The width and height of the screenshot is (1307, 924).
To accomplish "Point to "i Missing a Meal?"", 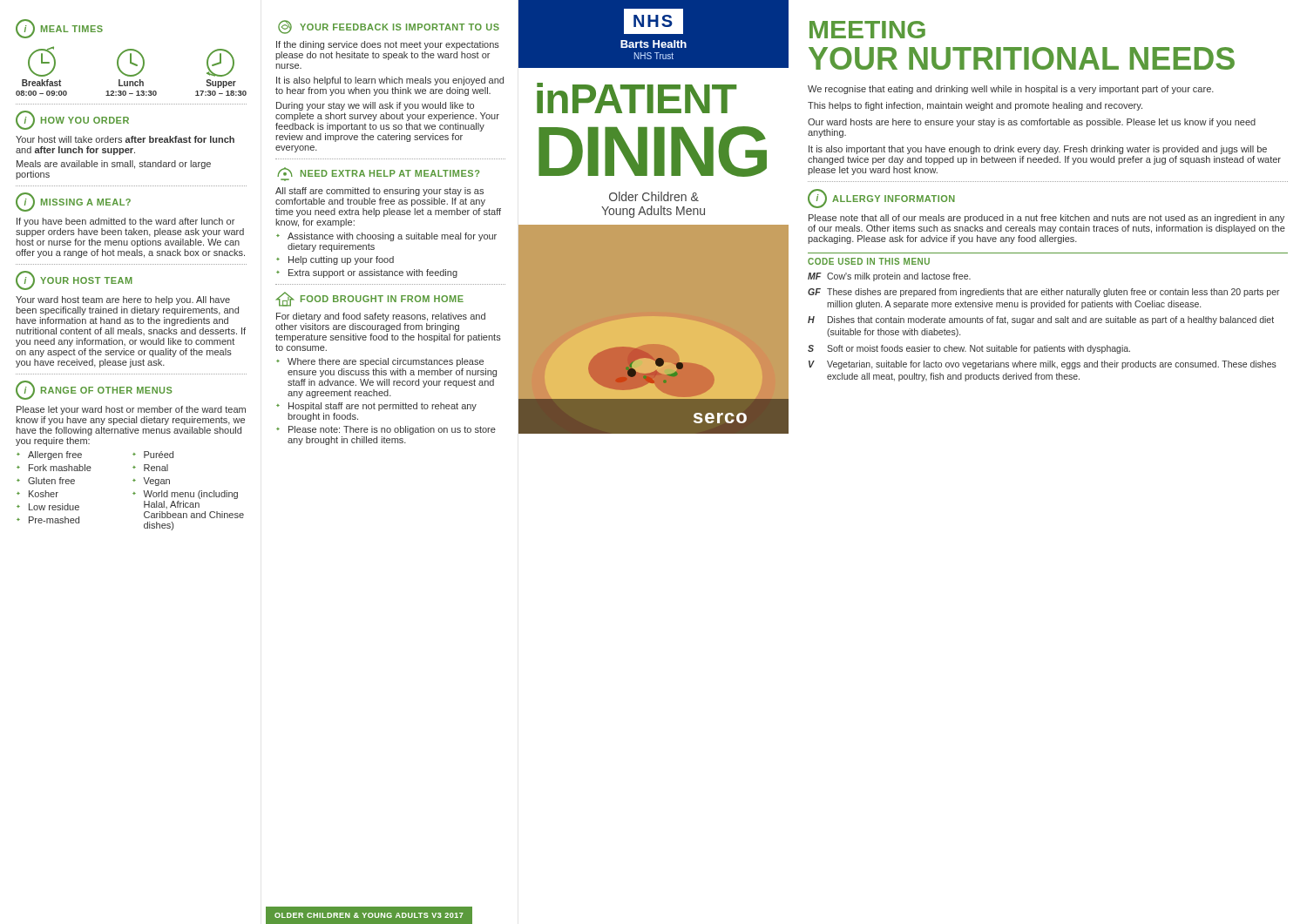I will coord(131,202).
